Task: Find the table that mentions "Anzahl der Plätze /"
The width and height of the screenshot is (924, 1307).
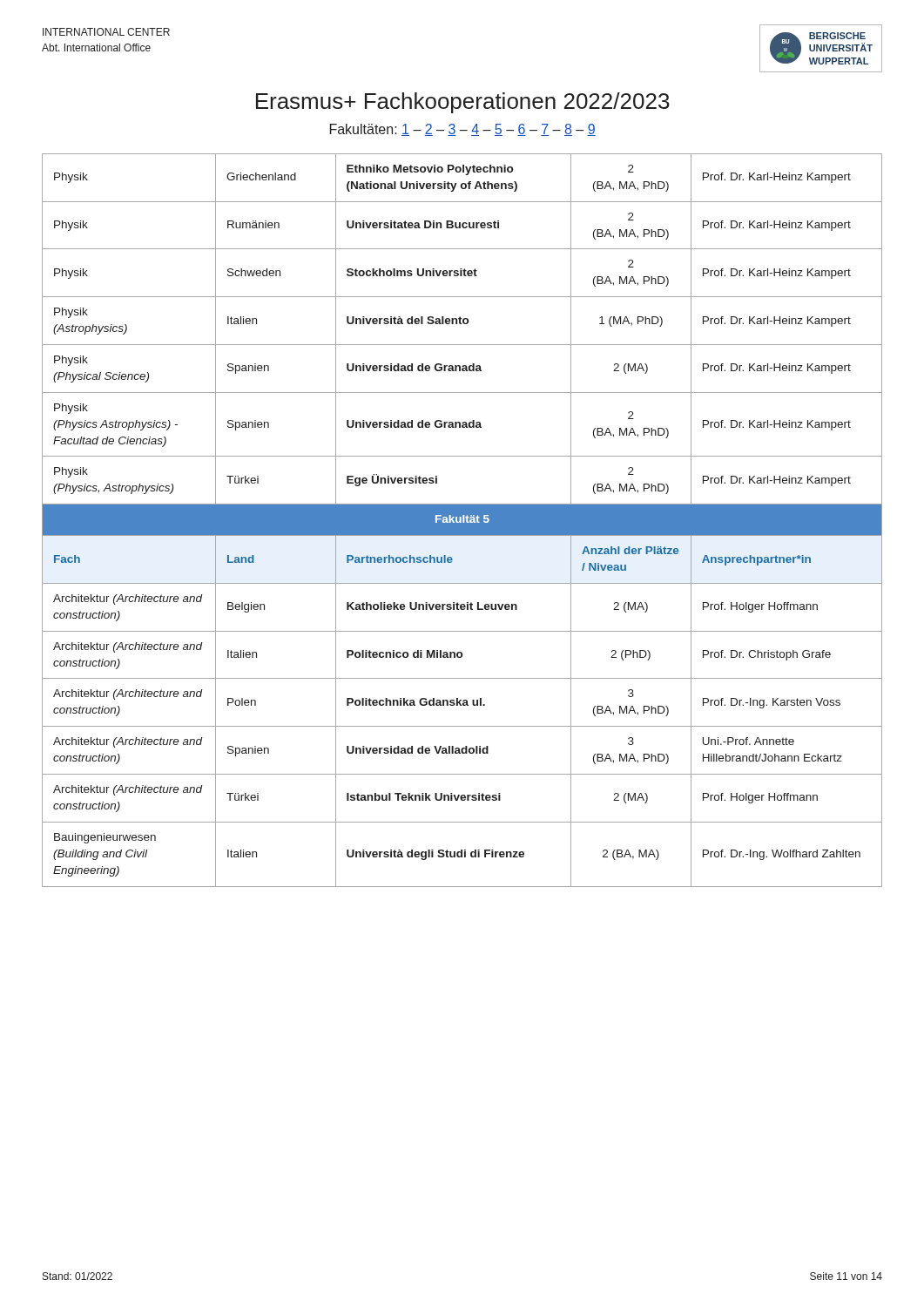Action: pos(462,520)
